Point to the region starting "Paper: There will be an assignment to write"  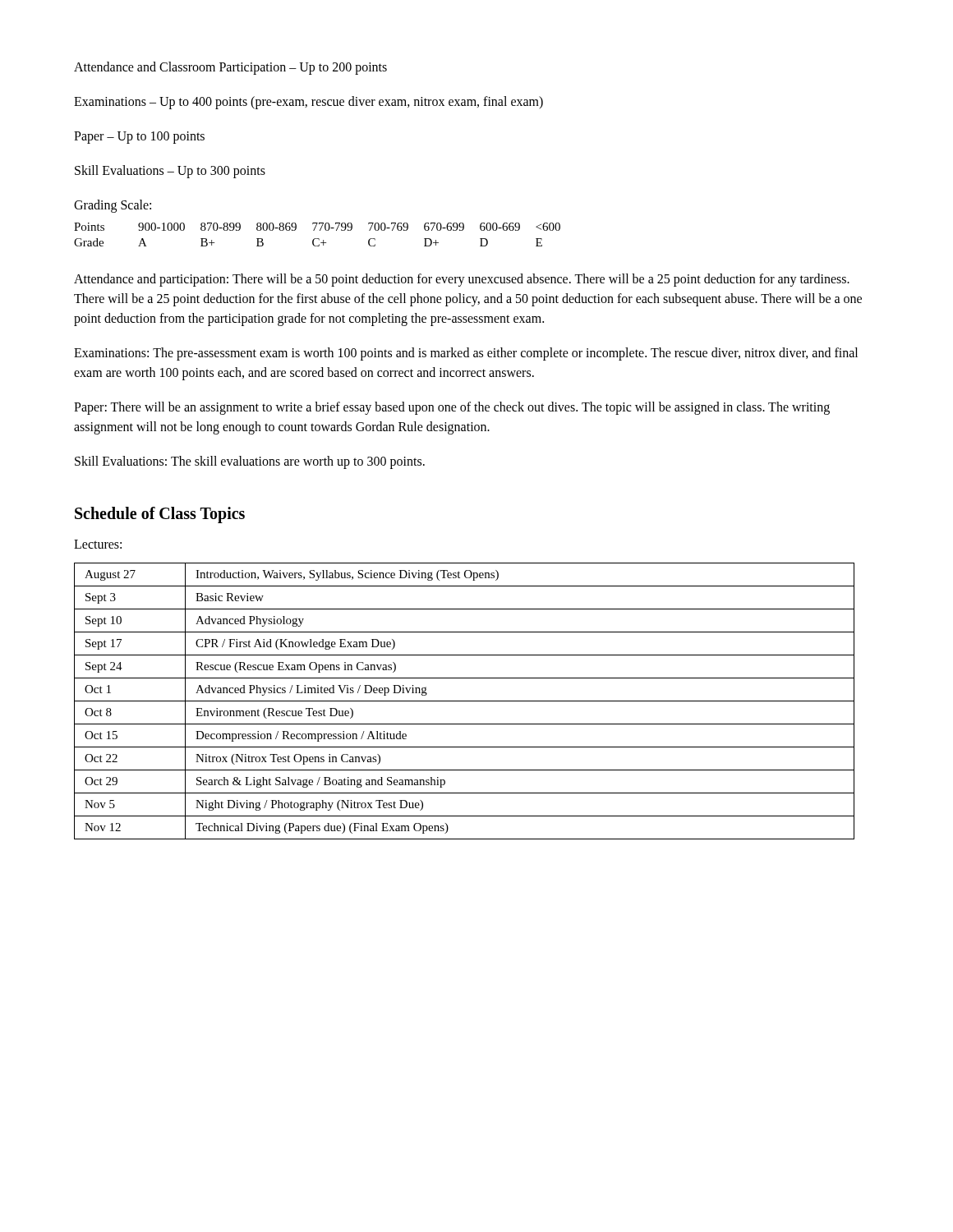pyautogui.click(x=452, y=417)
